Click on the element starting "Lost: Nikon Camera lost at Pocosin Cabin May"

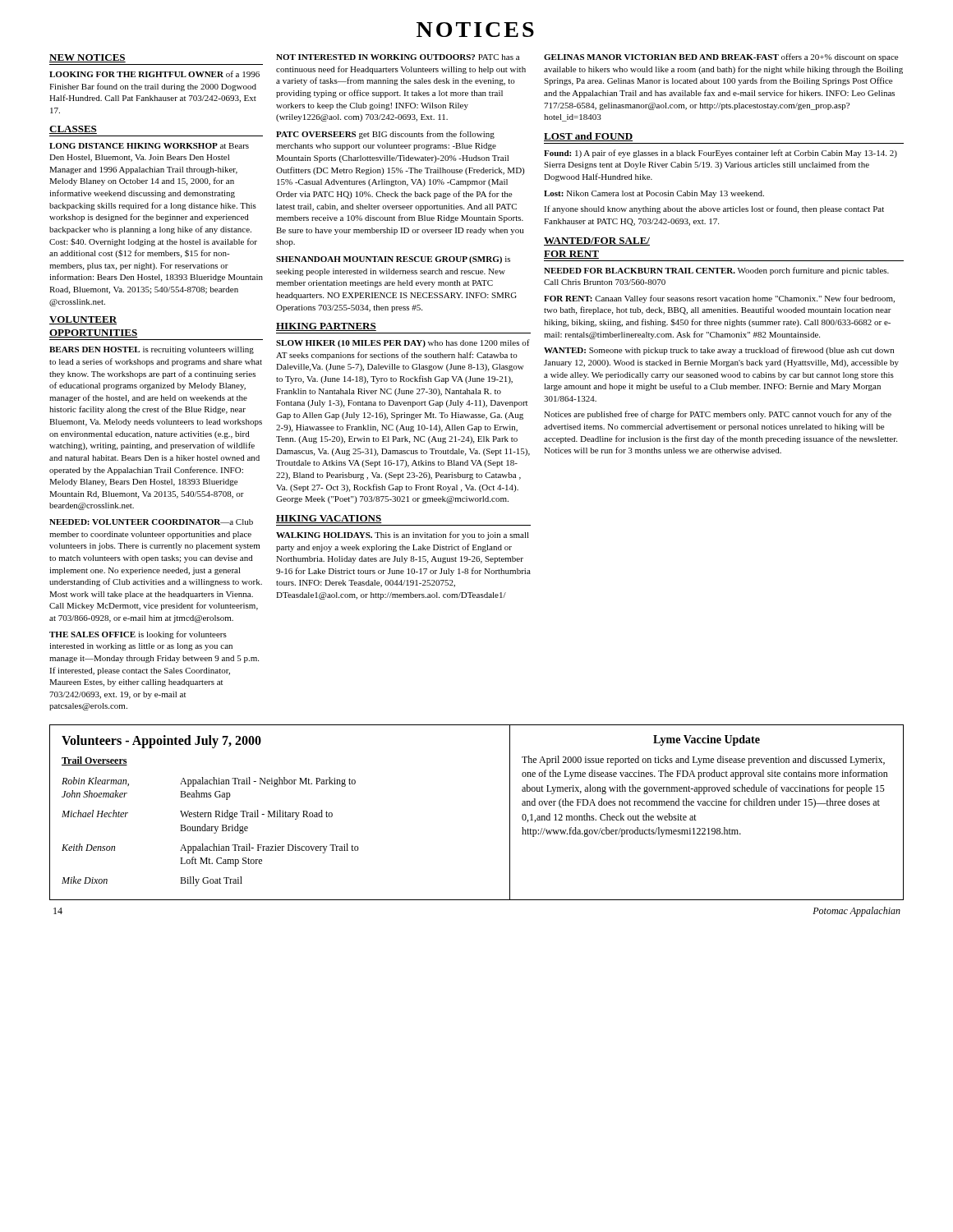point(654,193)
